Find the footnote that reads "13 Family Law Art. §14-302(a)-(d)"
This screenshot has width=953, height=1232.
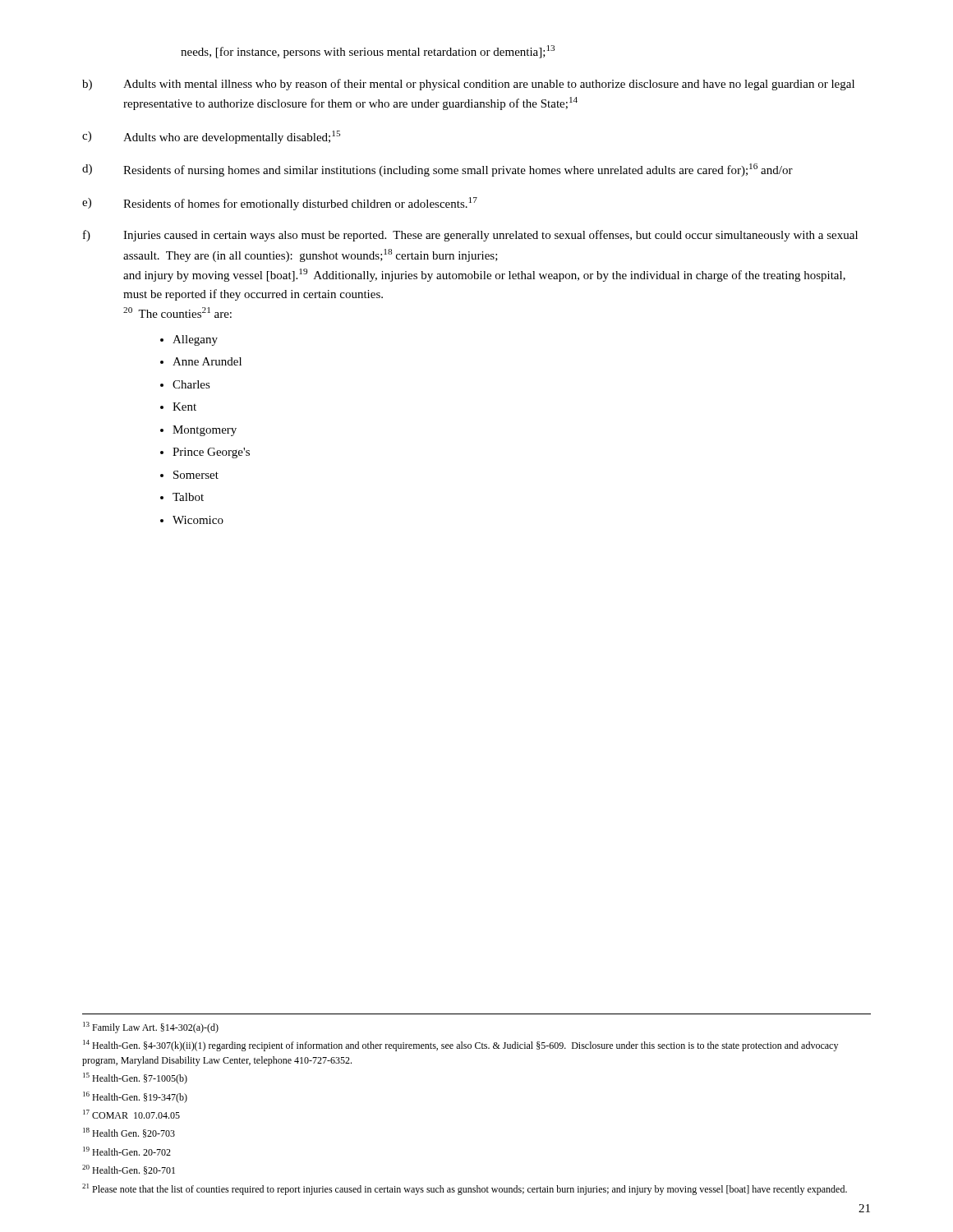point(151,1027)
